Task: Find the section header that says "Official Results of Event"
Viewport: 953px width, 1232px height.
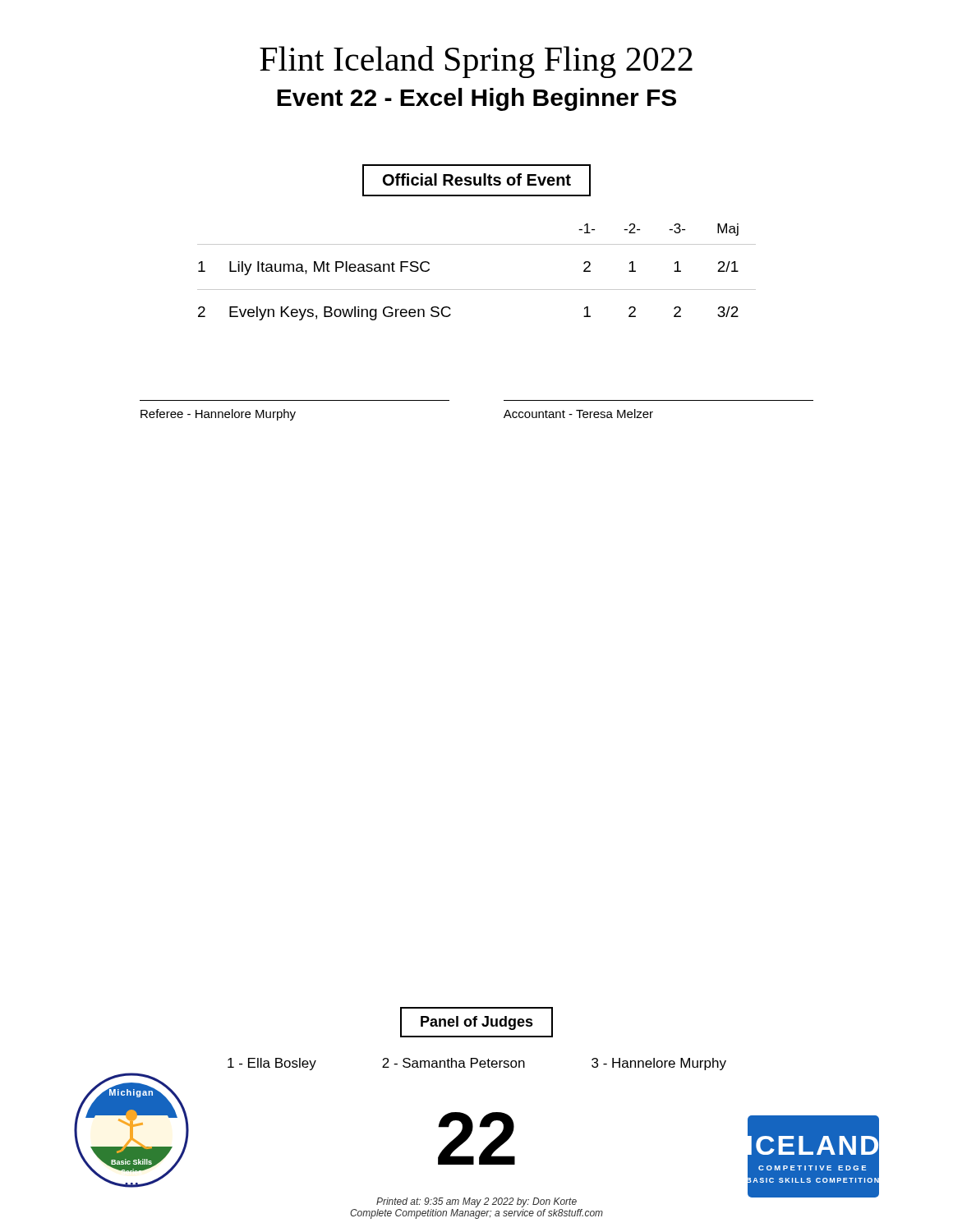Action: click(x=476, y=180)
